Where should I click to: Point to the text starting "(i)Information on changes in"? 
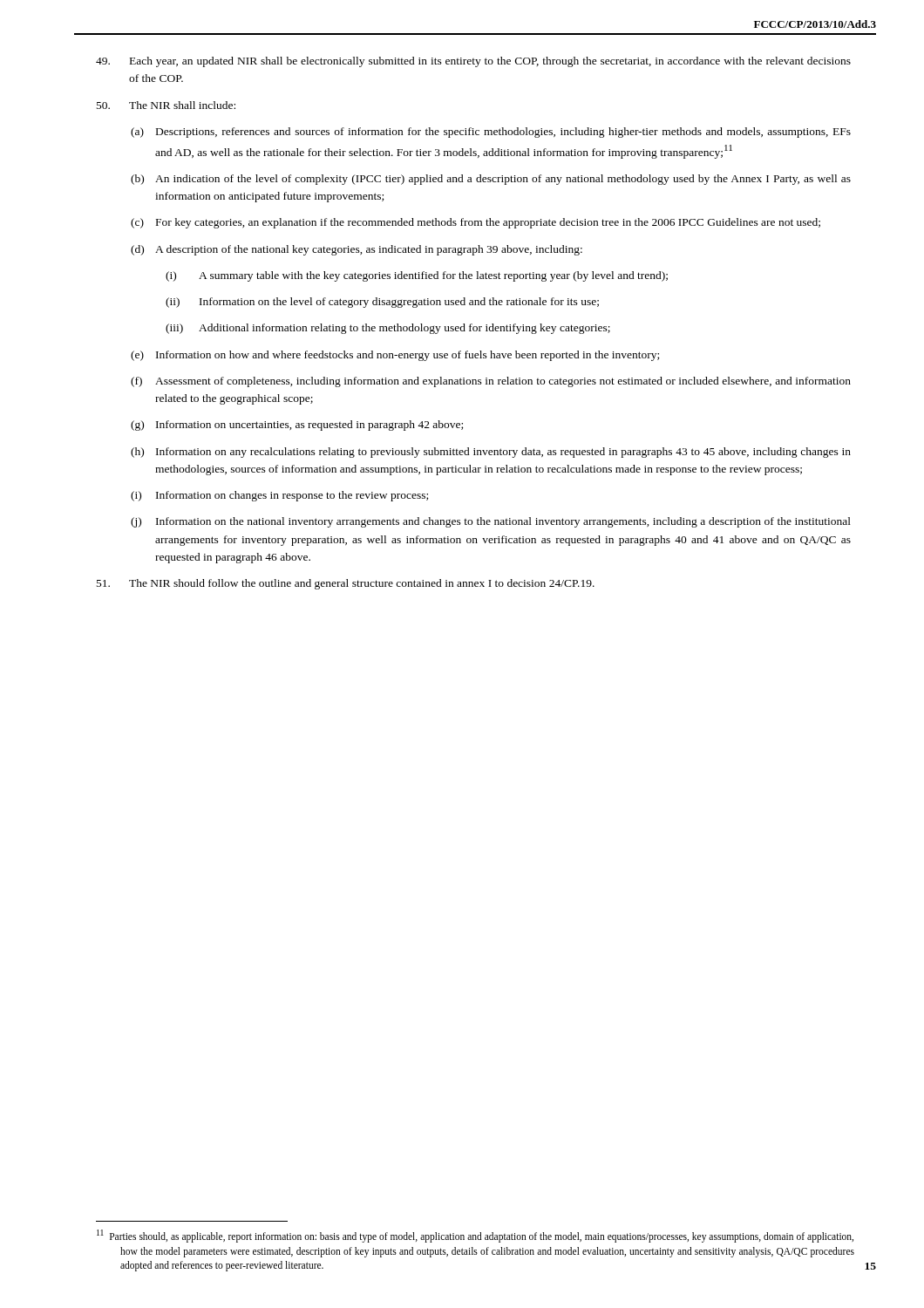[279, 496]
